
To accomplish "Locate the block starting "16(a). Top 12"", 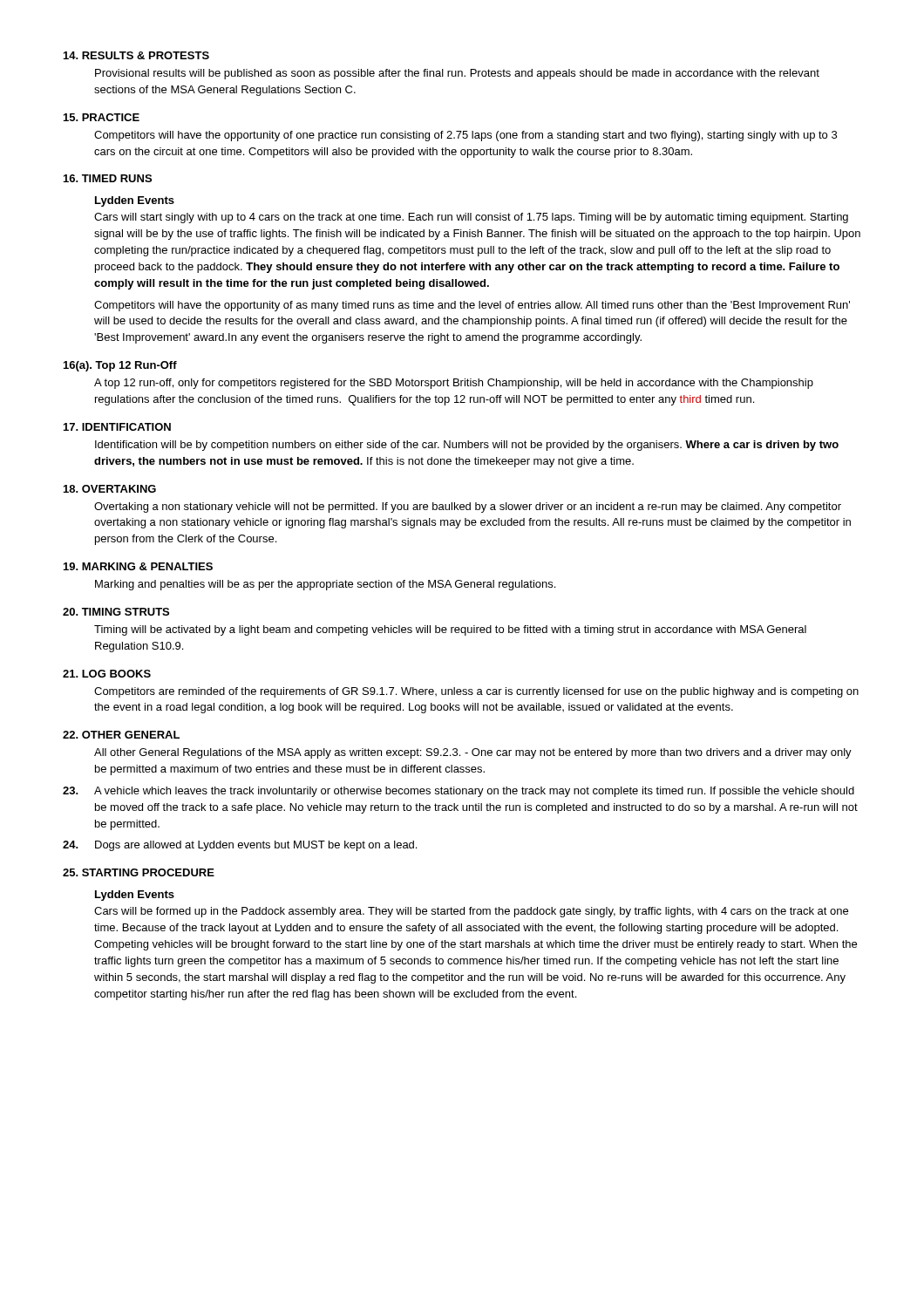I will point(120,365).
